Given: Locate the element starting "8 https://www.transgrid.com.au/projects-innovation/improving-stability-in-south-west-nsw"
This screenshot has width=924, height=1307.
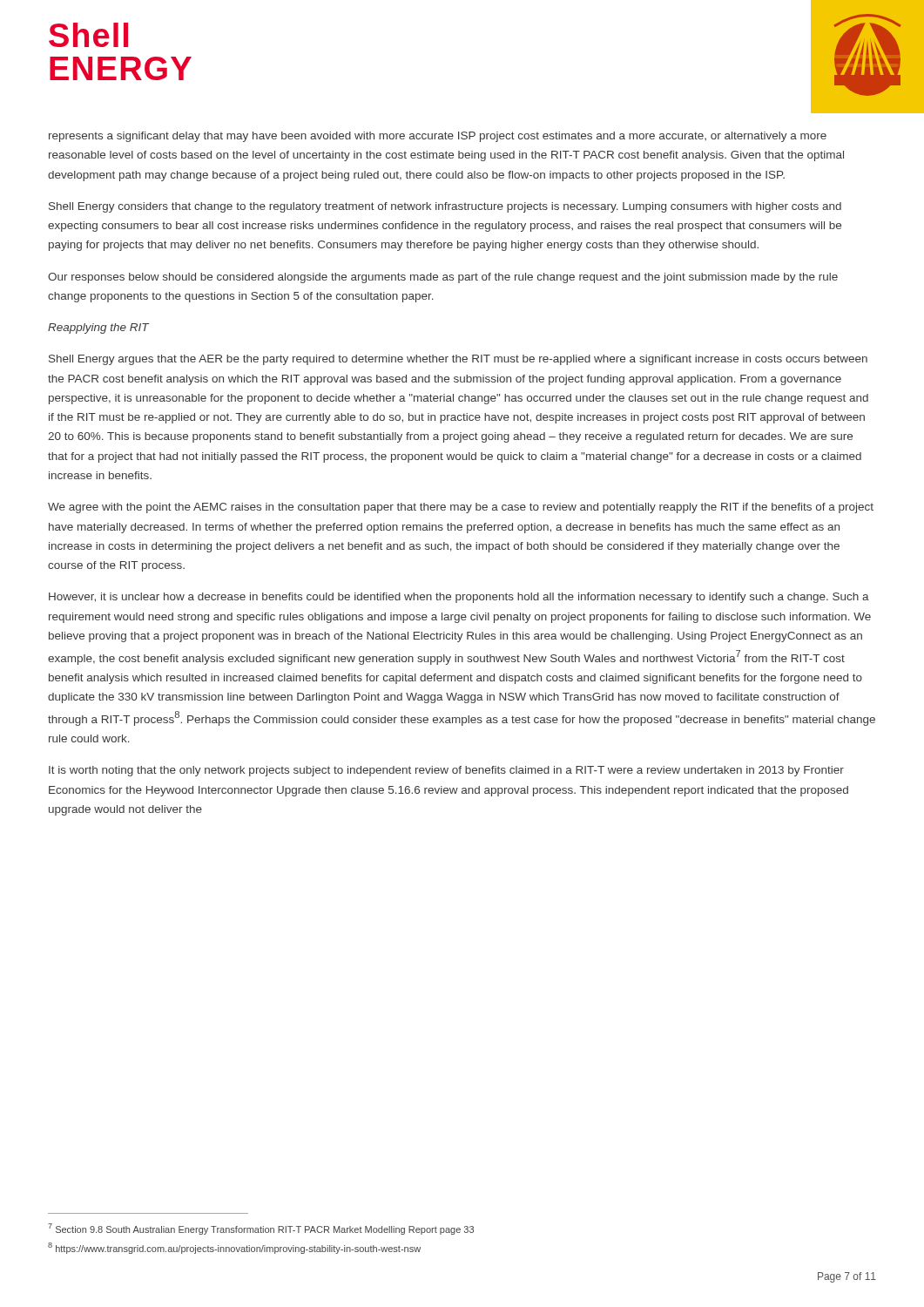Looking at the screenshot, I should (234, 1248).
